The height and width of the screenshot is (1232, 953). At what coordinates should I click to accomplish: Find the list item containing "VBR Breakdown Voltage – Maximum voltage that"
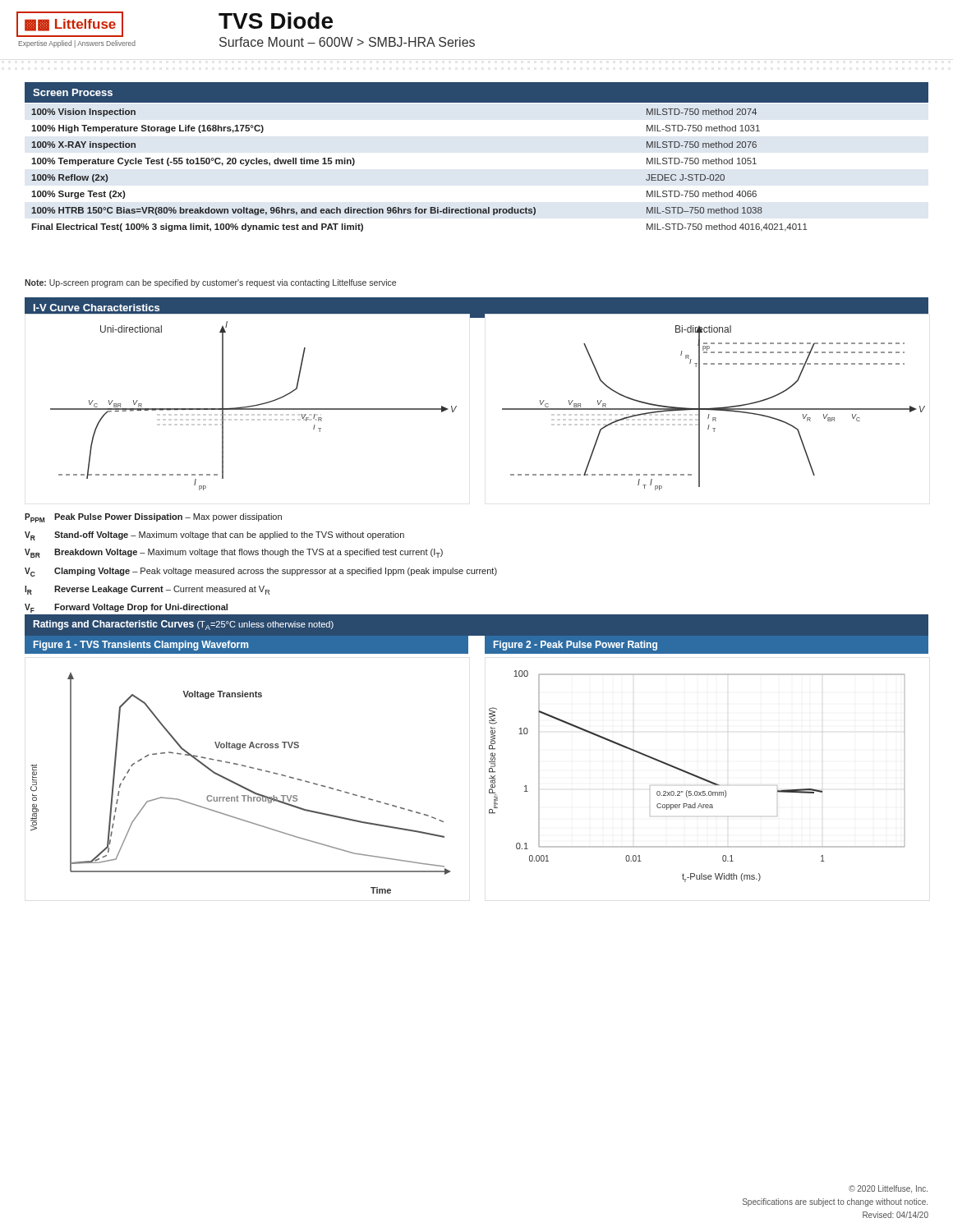point(234,554)
